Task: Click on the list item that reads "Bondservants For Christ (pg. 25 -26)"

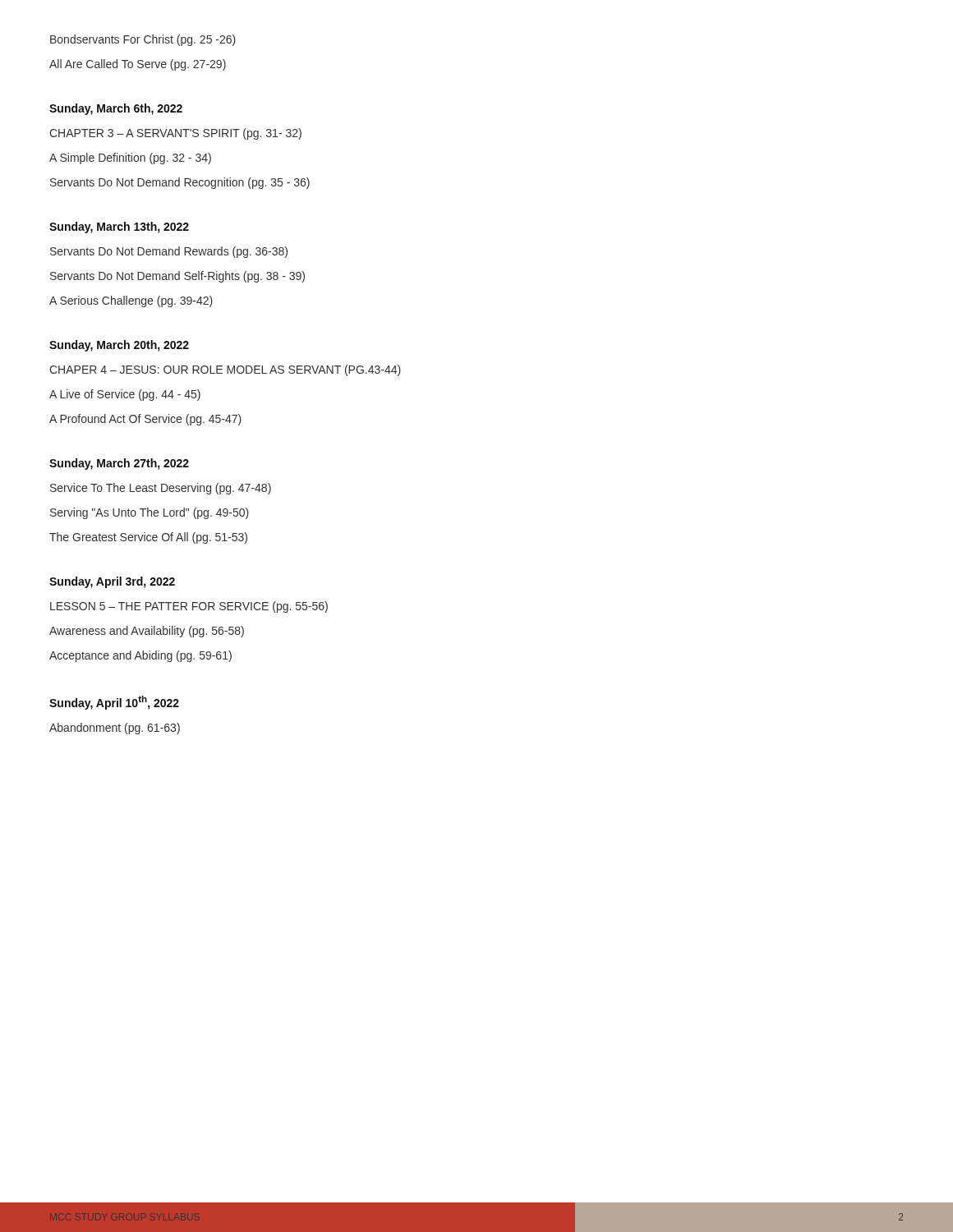Action: 143,39
